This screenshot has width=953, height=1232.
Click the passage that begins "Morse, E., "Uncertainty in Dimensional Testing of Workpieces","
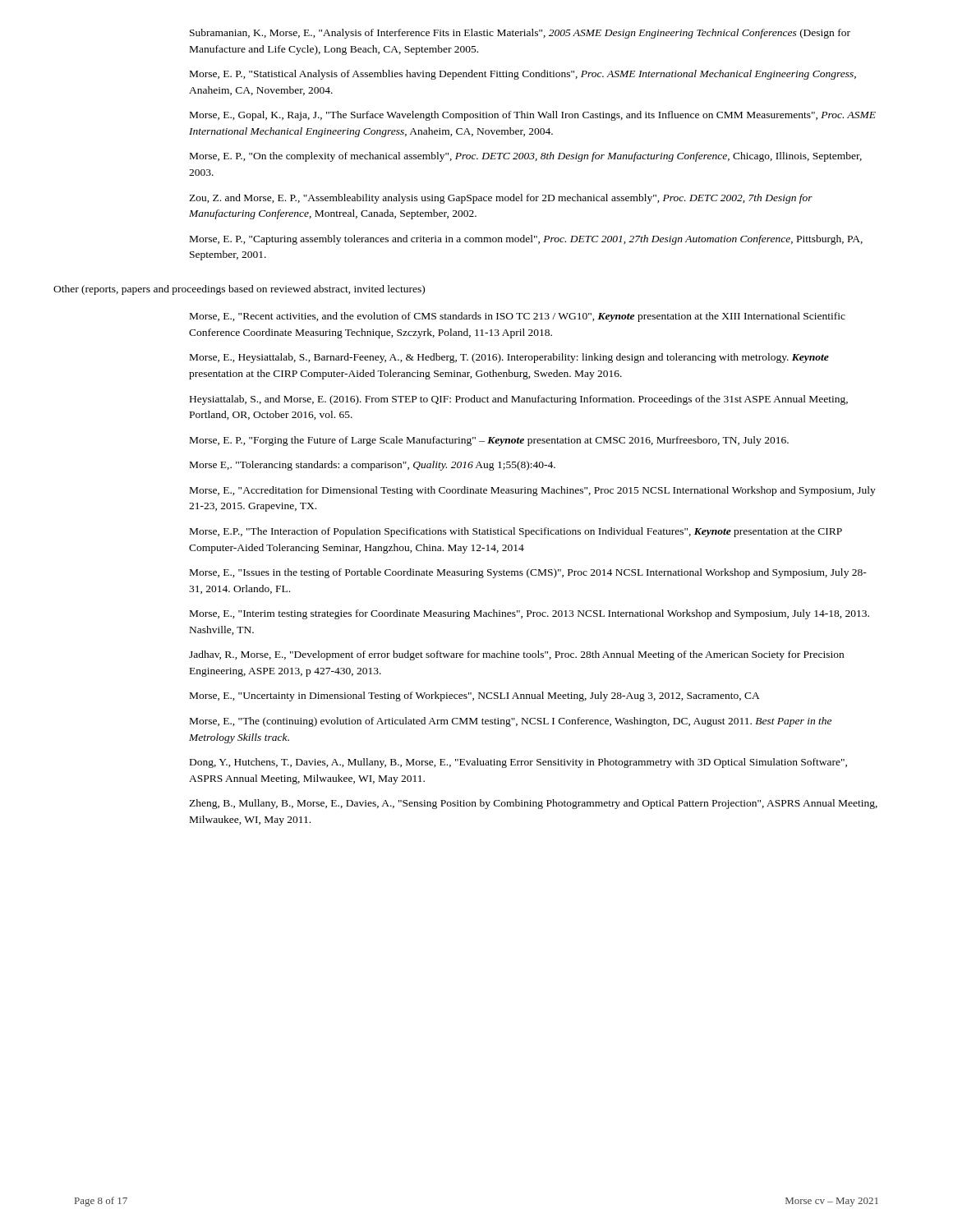point(474,696)
